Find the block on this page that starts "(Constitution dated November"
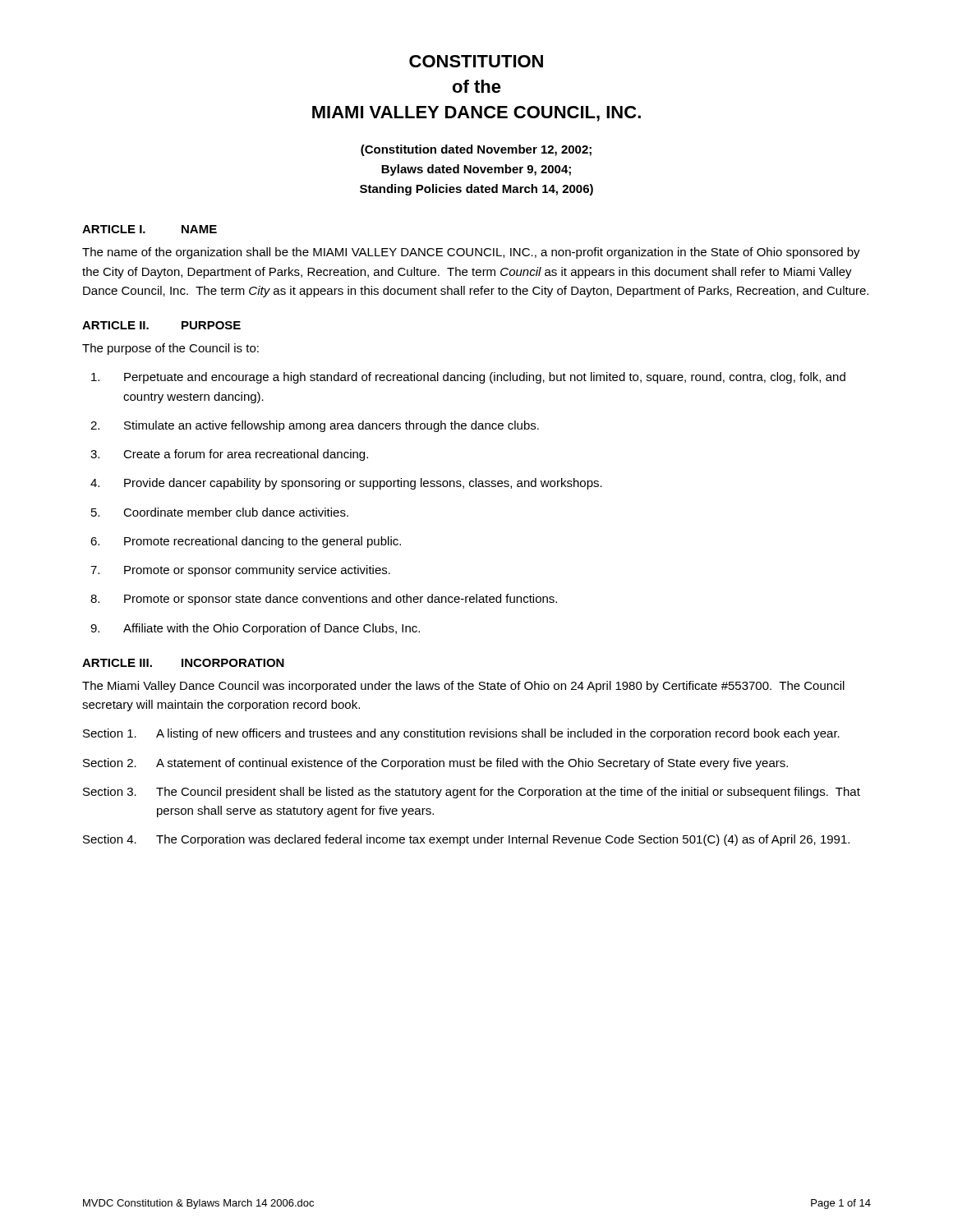 tap(476, 170)
